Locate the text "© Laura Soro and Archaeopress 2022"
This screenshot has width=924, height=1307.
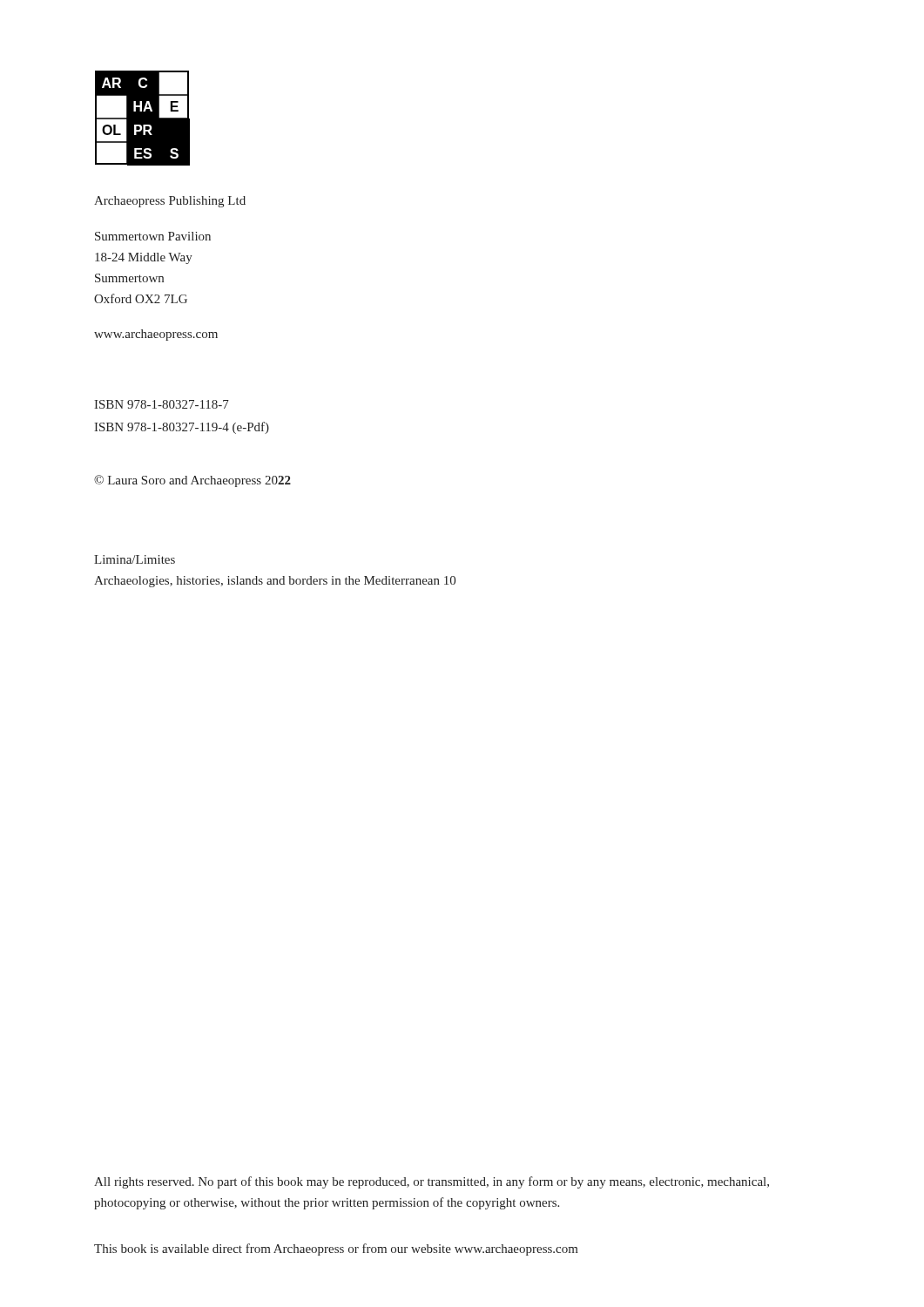point(192,480)
